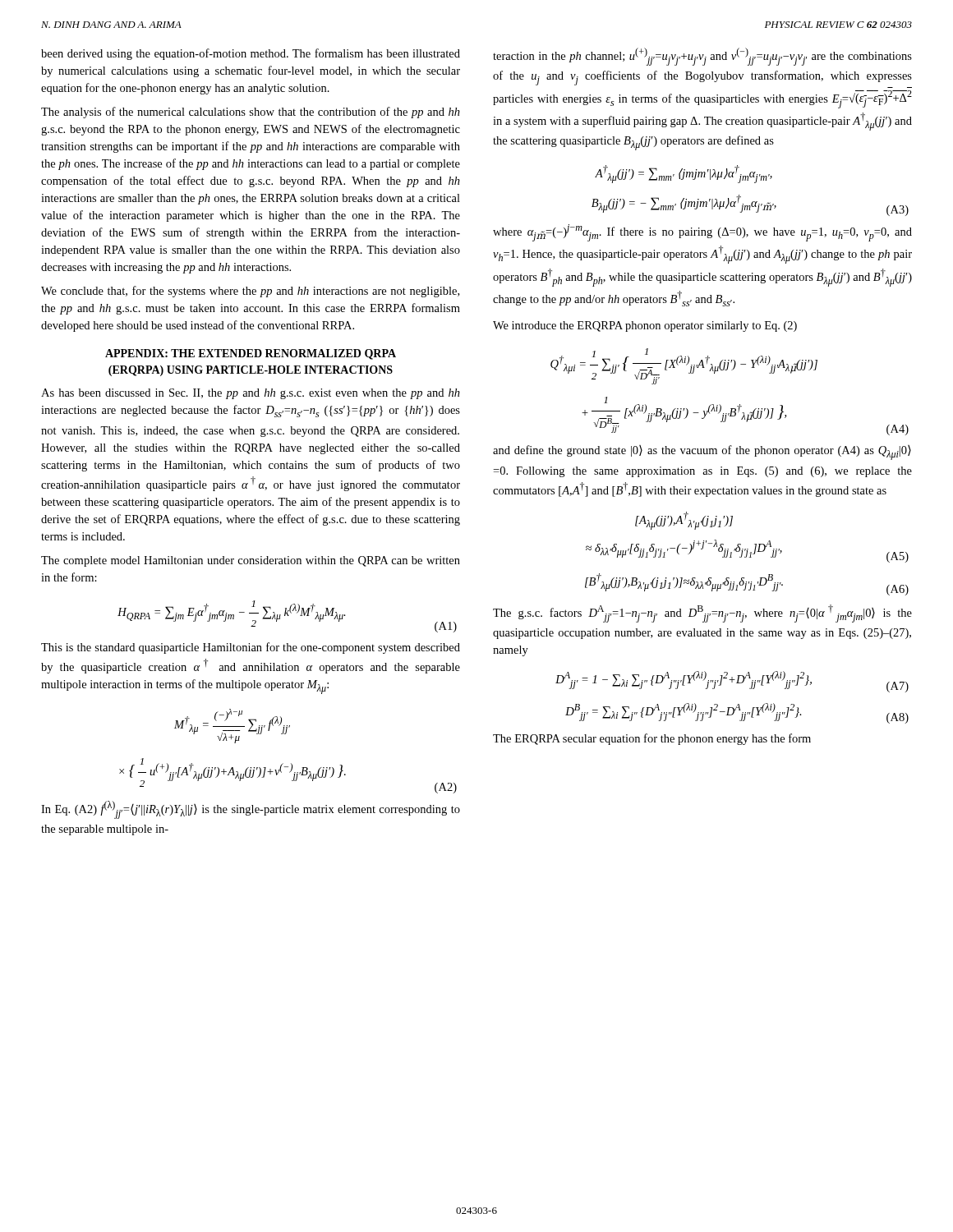Click on the text block that reads "The complete model Hamiltonian under consideration"
The width and height of the screenshot is (953, 1232).
[251, 569]
